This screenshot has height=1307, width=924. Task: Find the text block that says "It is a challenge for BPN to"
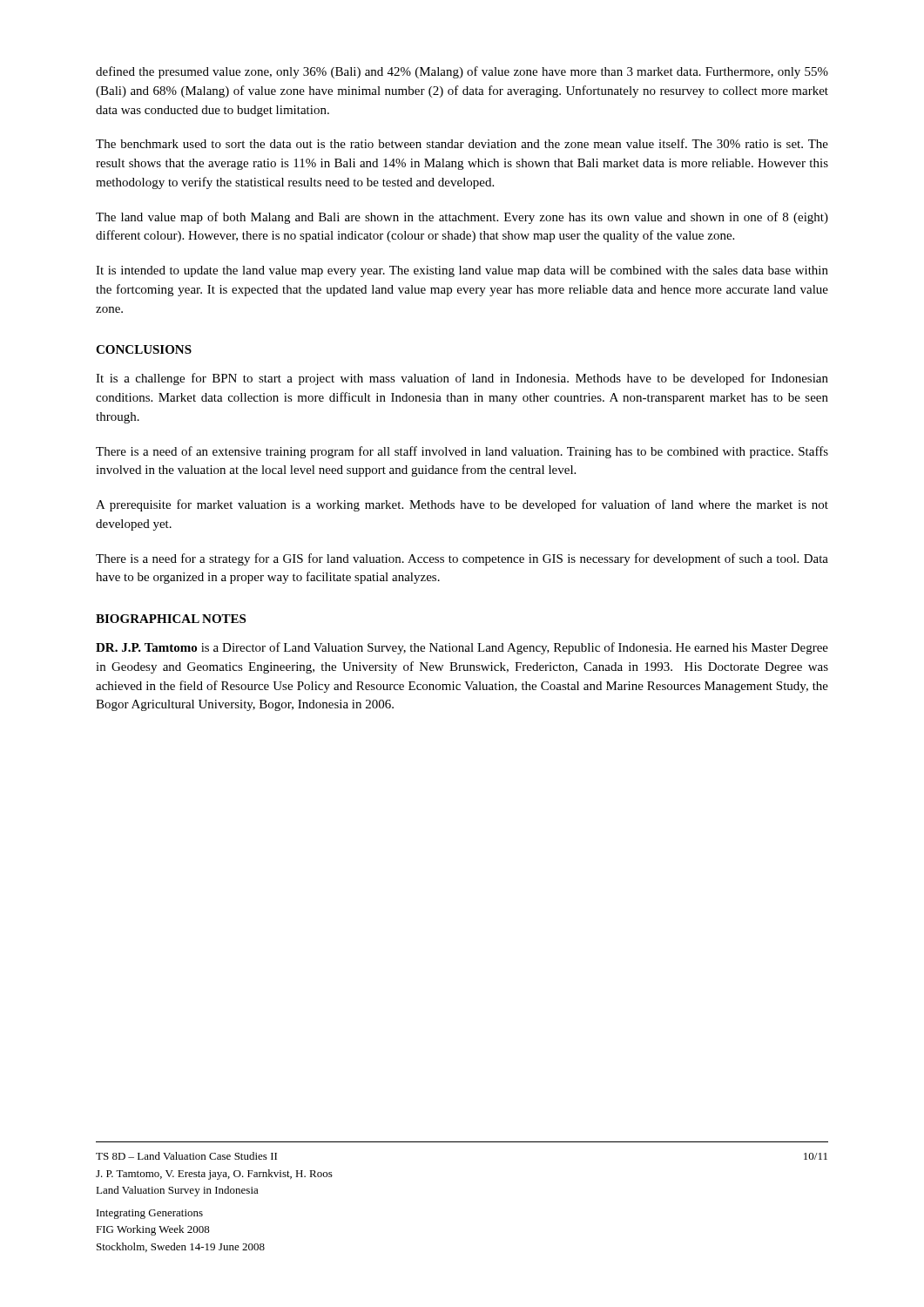click(462, 397)
